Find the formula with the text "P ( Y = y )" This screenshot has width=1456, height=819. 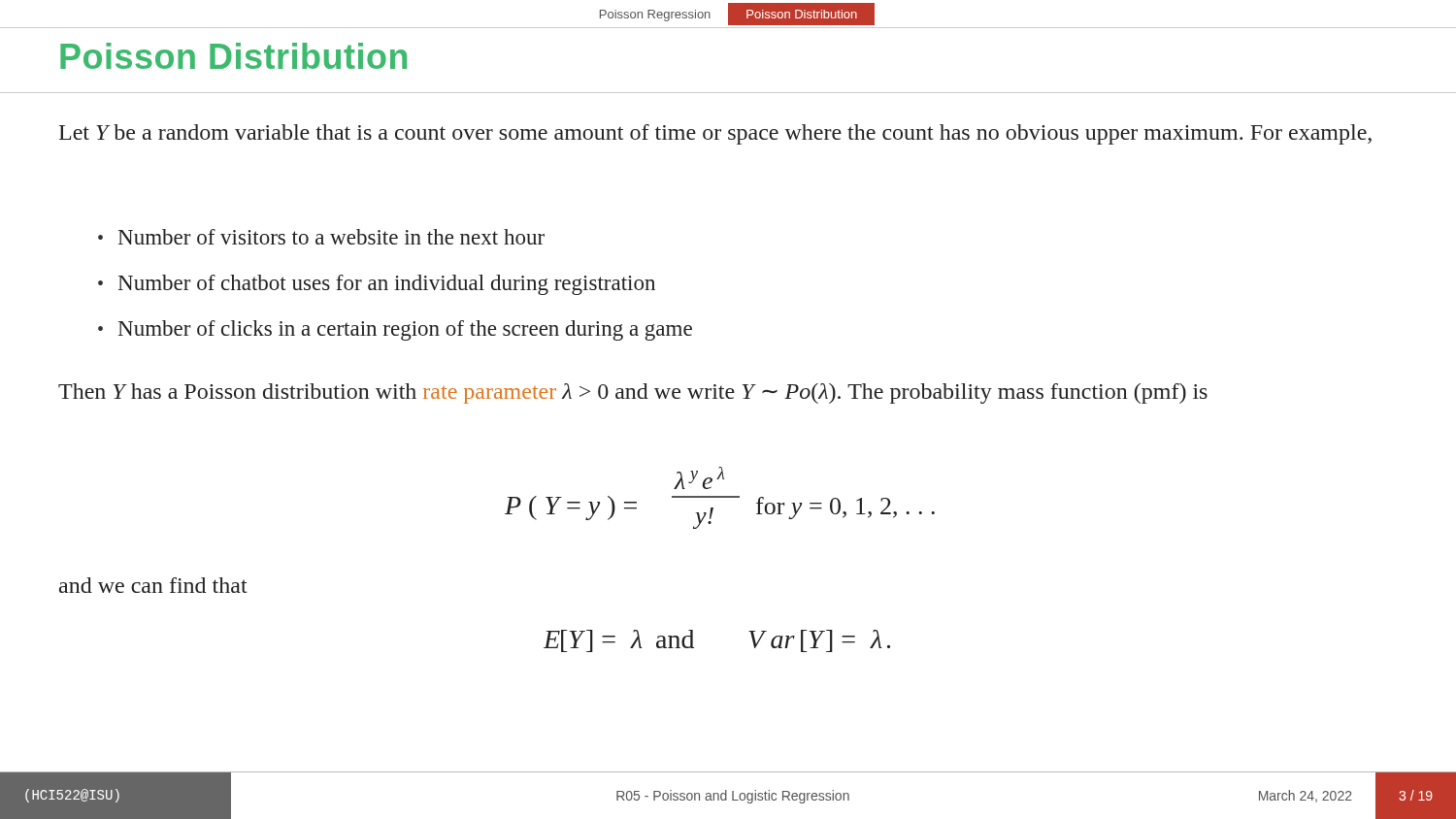pos(728,505)
